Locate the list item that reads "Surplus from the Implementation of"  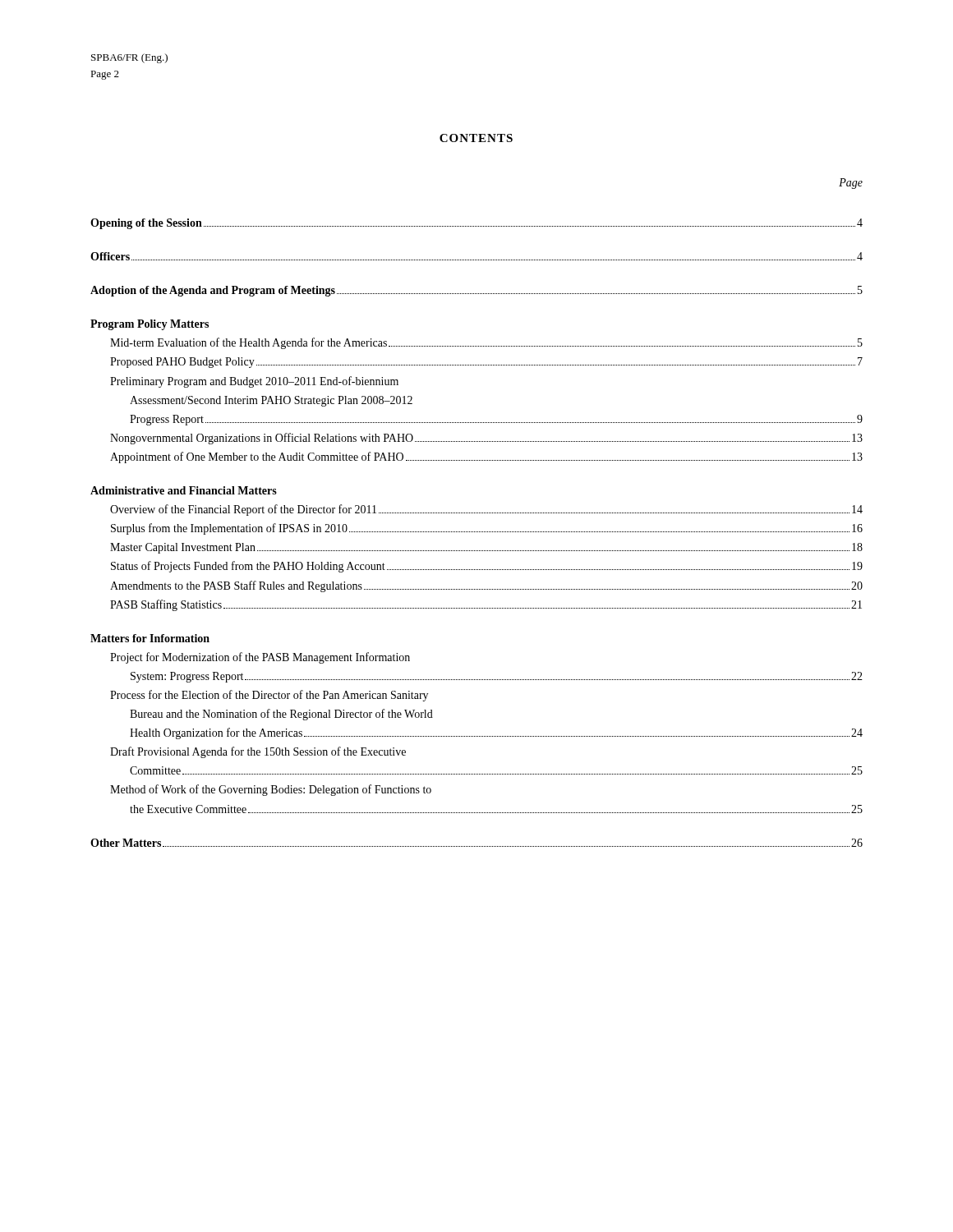[x=486, y=529]
